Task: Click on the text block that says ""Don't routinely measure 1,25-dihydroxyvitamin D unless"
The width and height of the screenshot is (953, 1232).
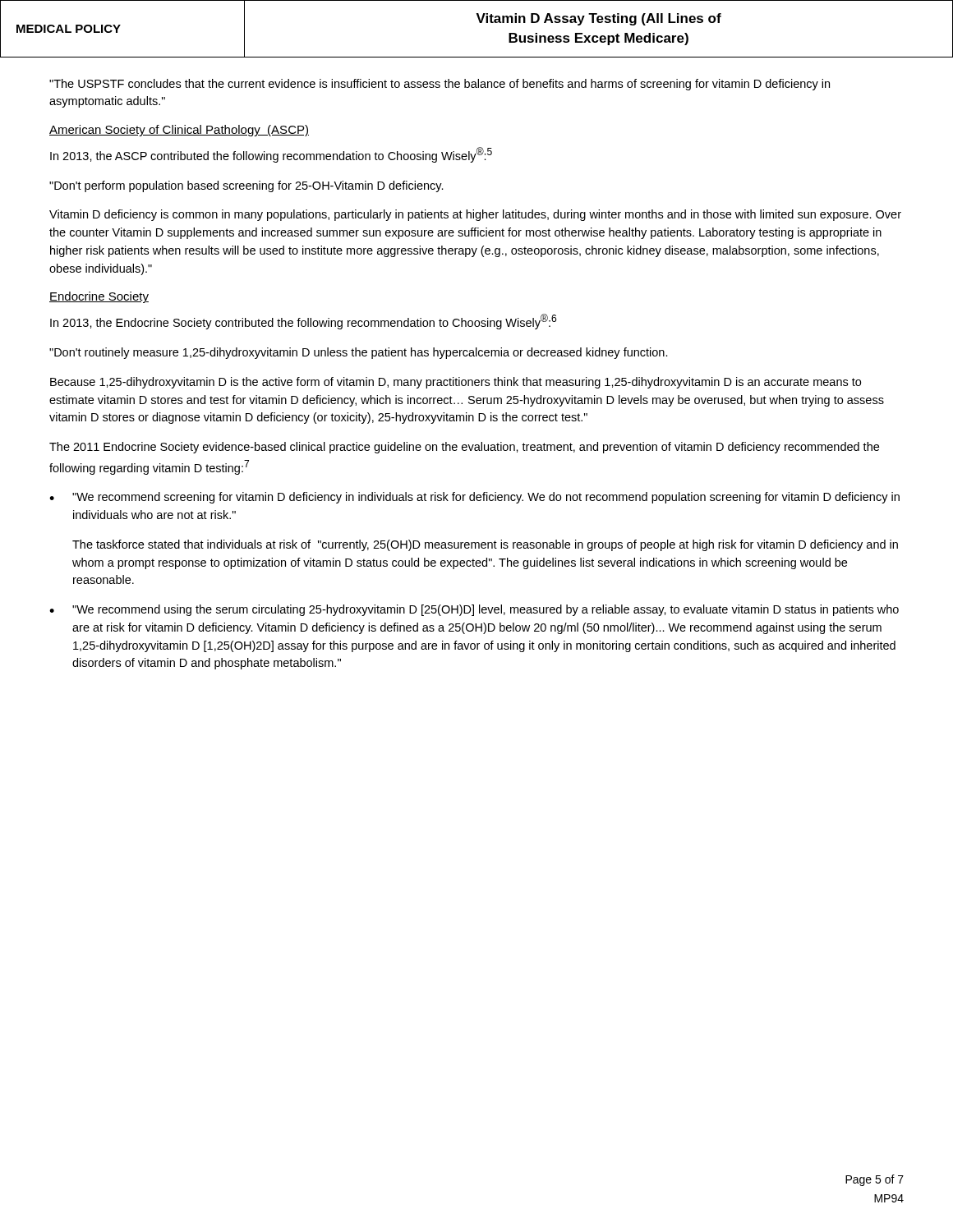Action: click(359, 352)
